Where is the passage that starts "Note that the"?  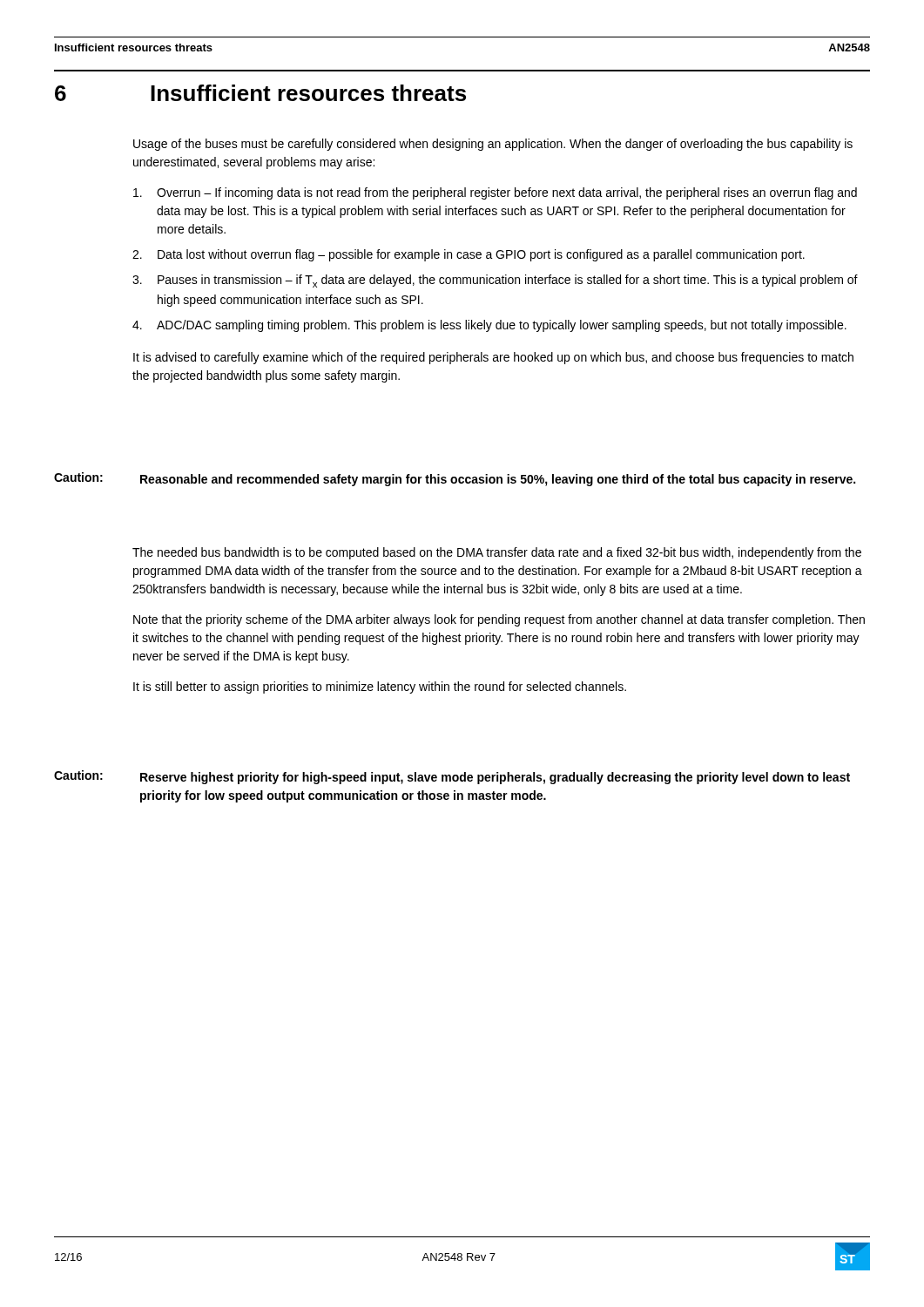499,638
